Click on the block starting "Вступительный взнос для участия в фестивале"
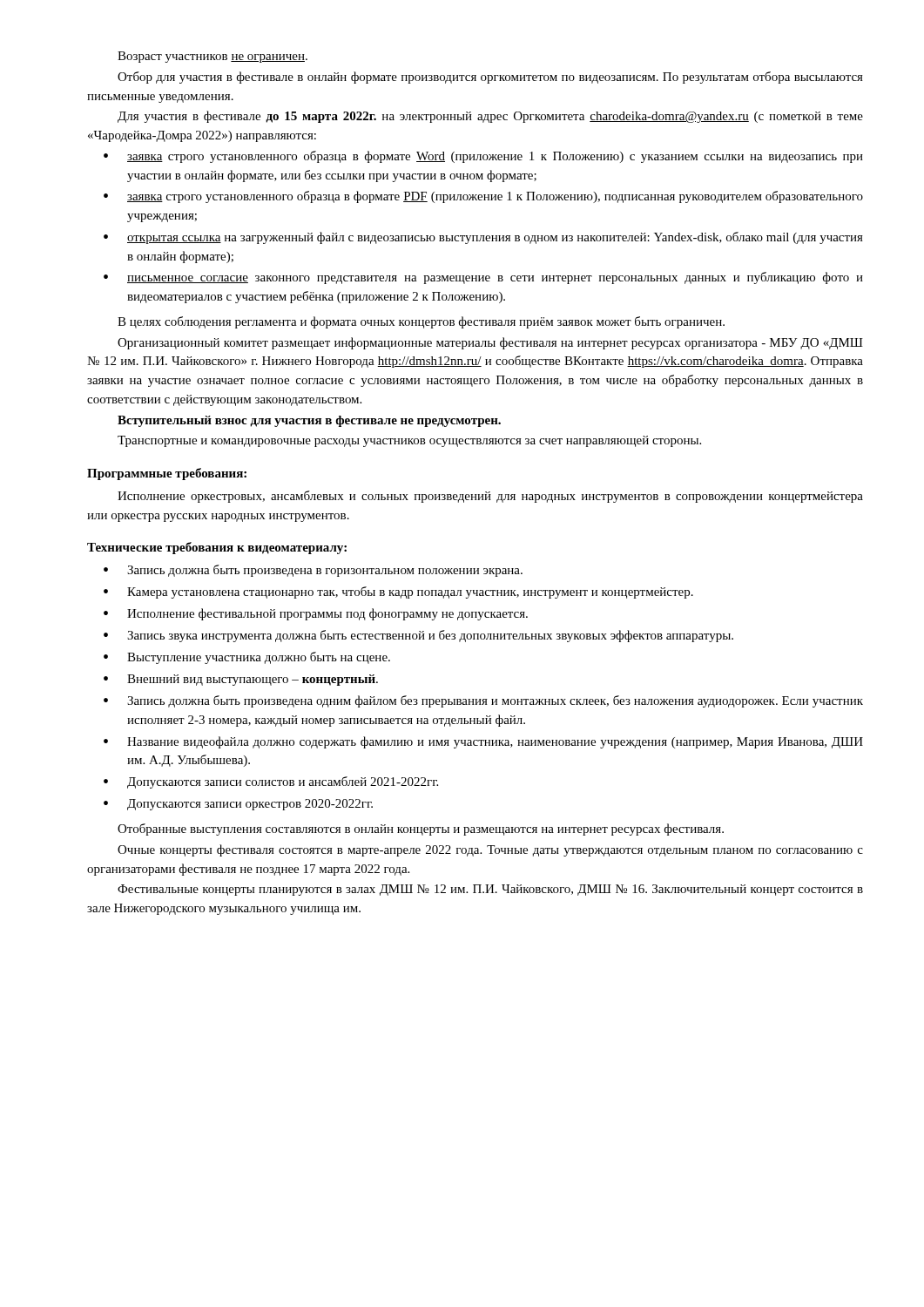 click(x=475, y=431)
